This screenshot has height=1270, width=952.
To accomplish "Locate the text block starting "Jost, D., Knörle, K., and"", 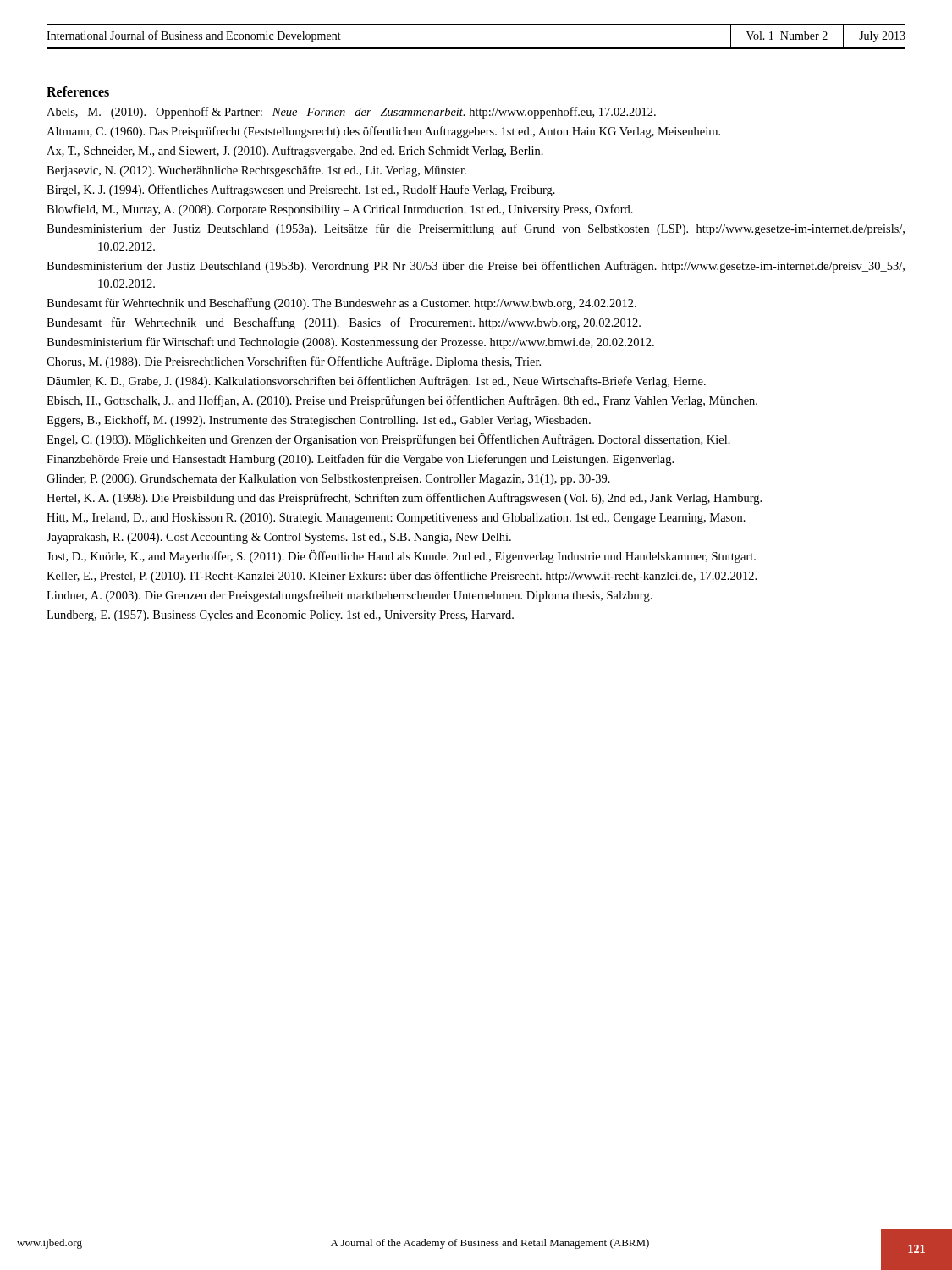I will click(x=402, y=557).
